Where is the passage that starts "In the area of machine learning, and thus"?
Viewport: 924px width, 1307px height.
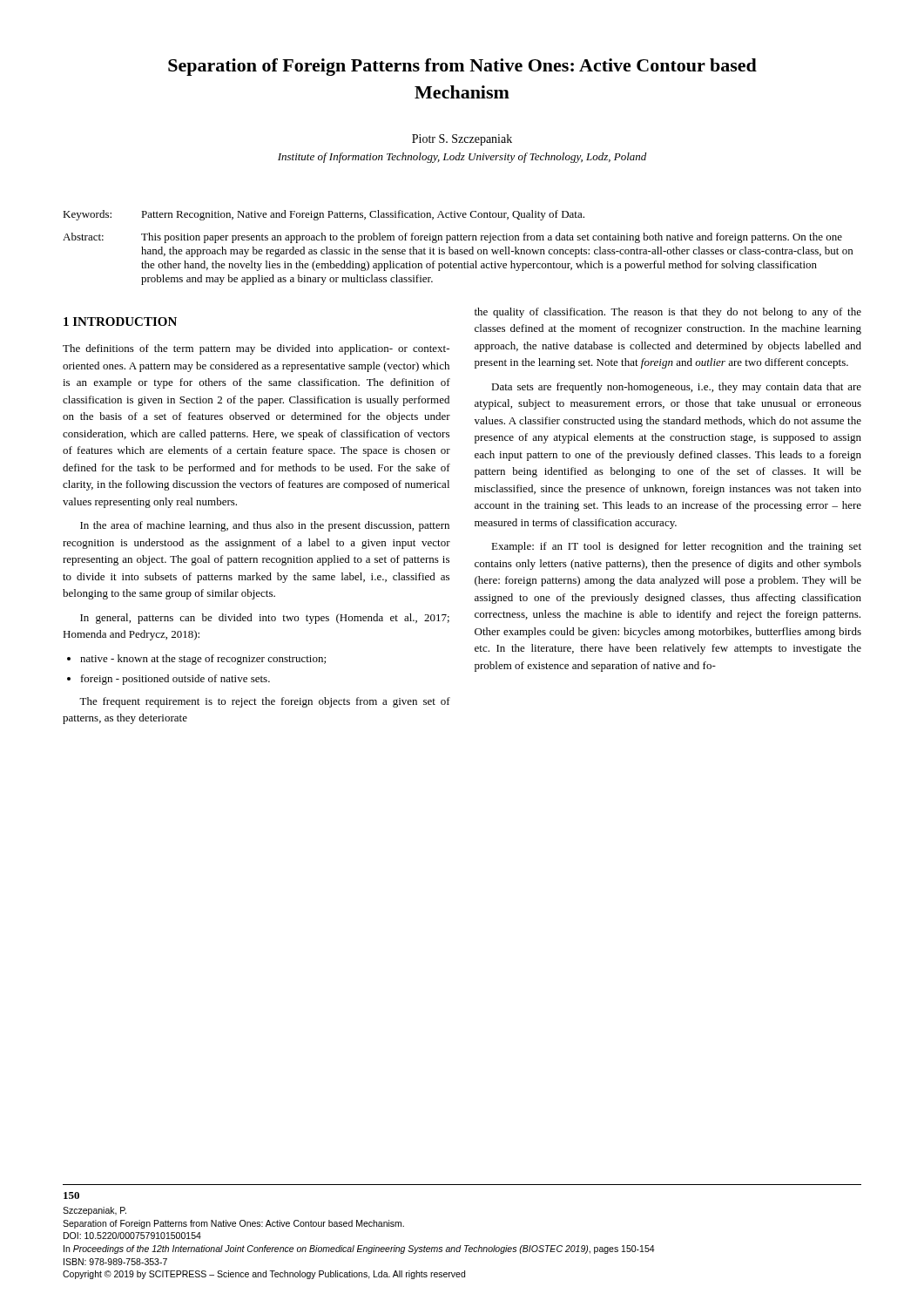click(x=256, y=559)
